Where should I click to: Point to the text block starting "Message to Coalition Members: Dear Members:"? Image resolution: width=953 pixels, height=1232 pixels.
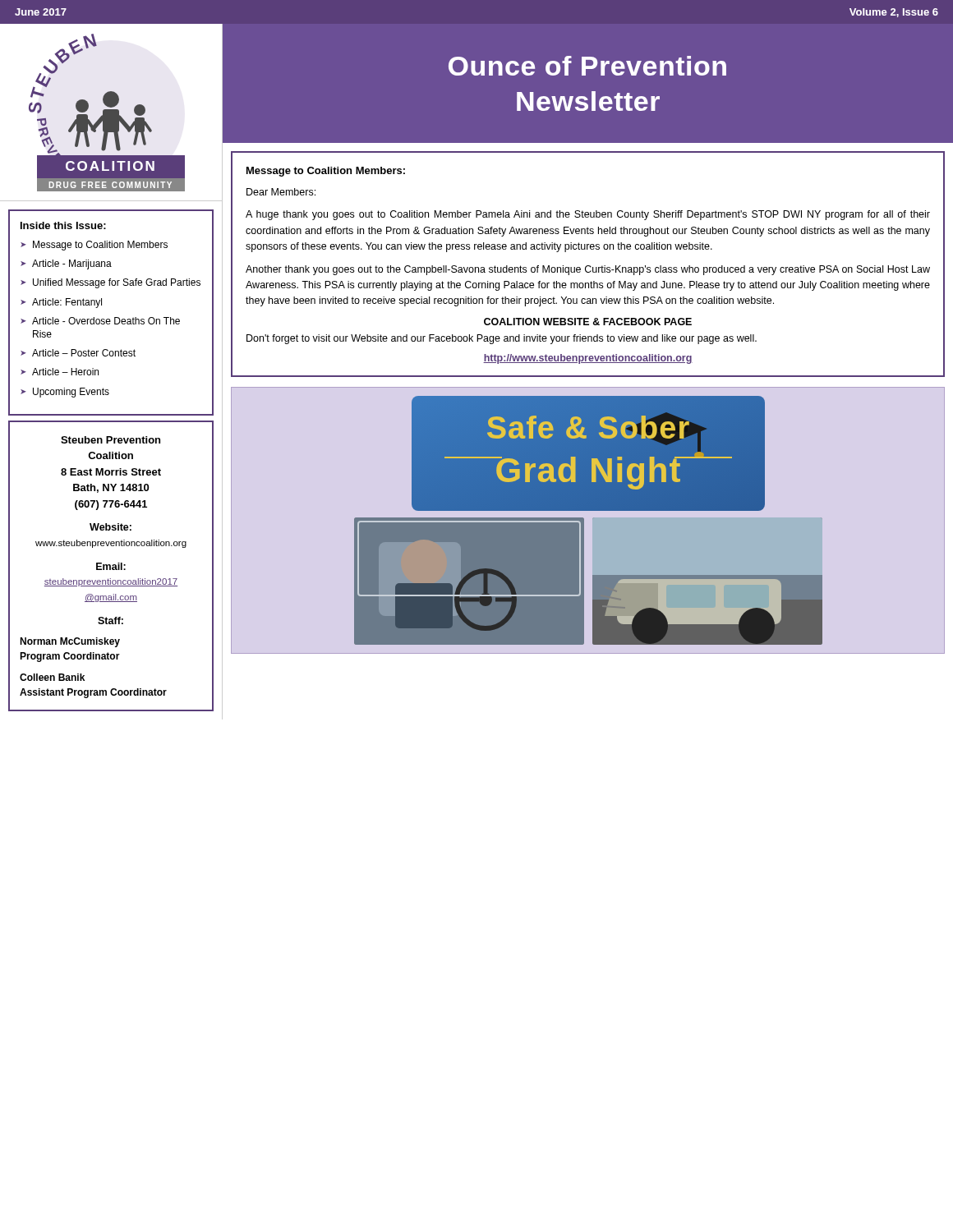[x=588, y=264]
